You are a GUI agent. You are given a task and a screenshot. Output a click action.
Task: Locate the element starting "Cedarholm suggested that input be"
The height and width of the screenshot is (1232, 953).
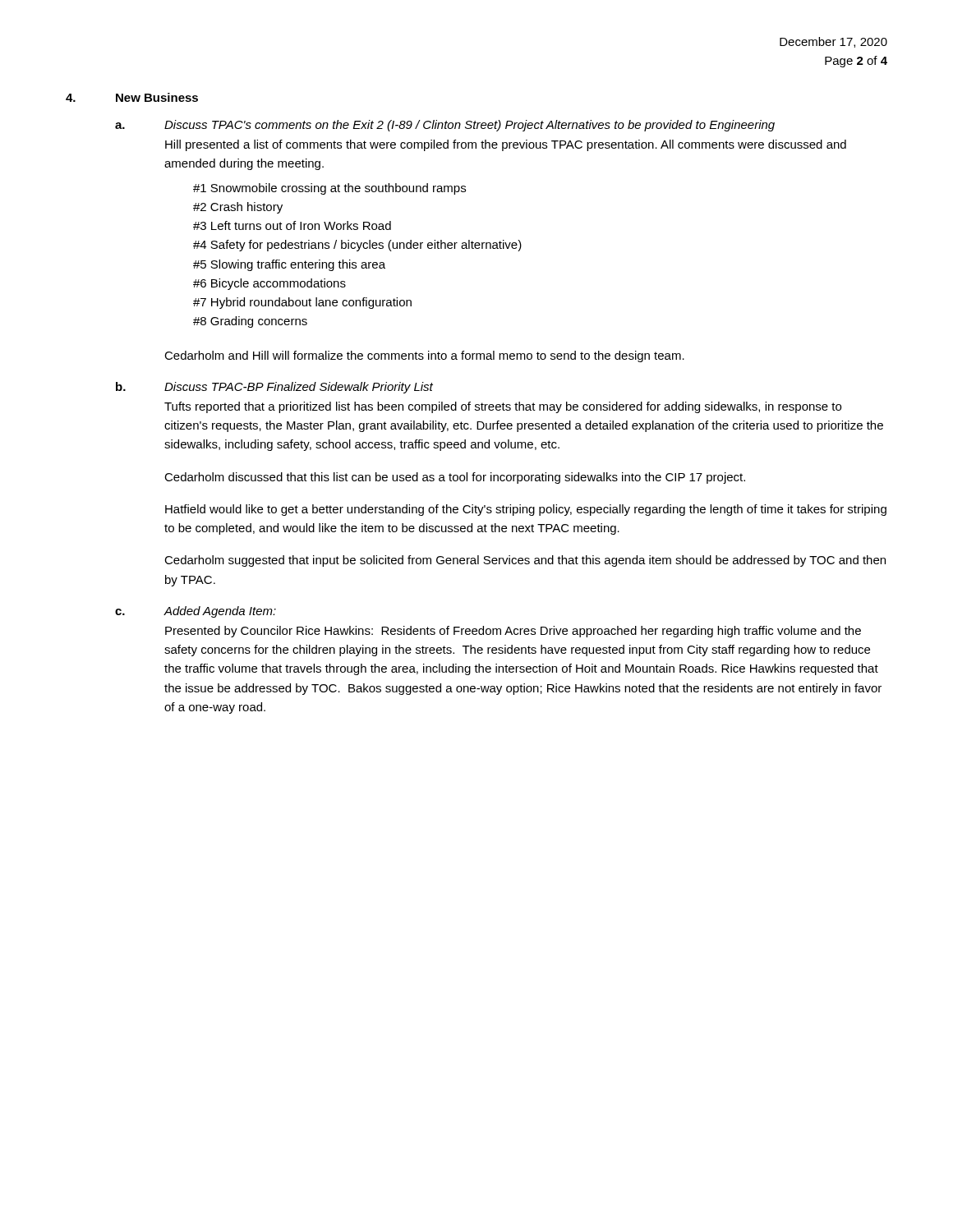[525, 569]
